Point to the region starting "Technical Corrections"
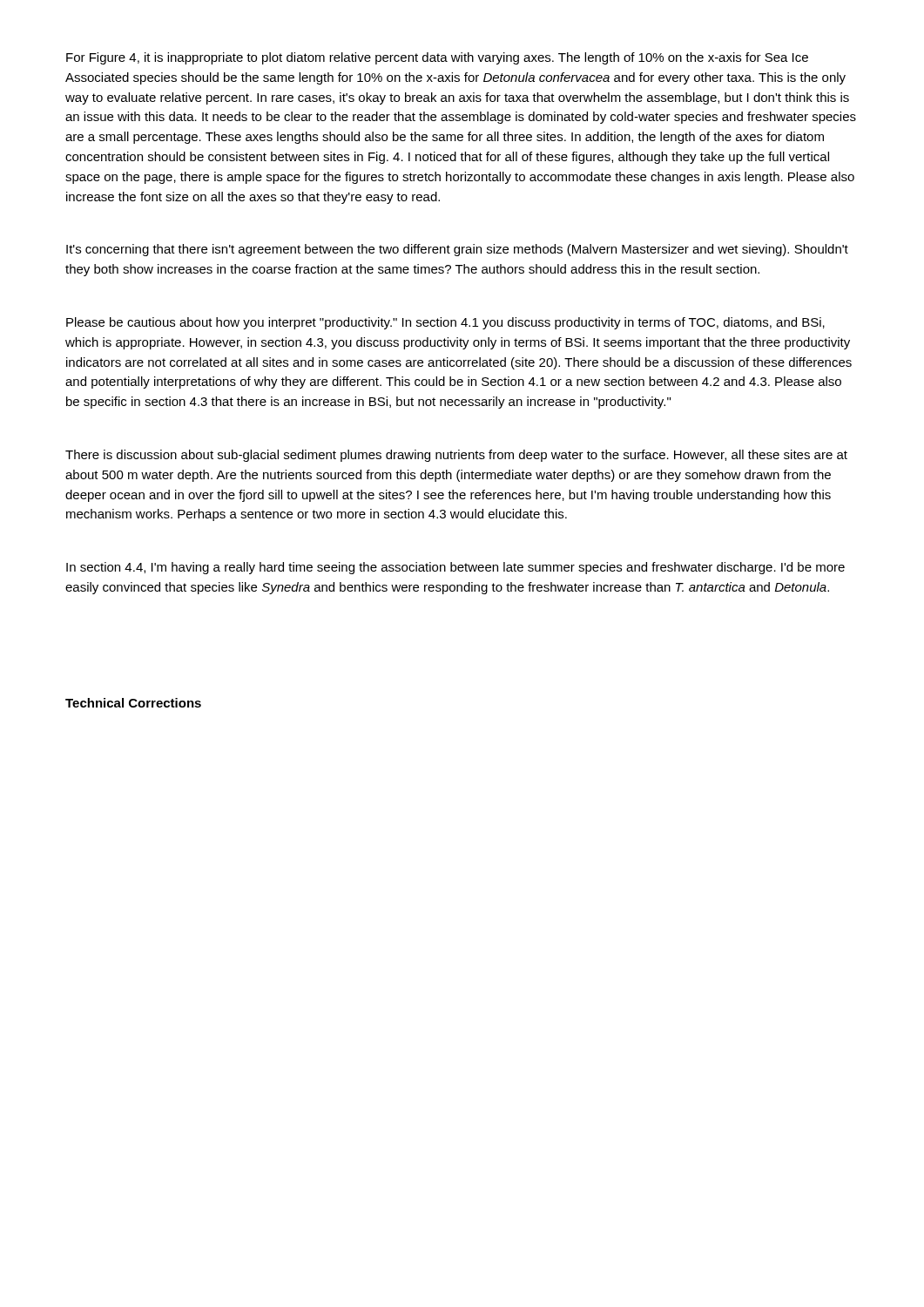This screenshot has height=1307, width=924. 133,703
